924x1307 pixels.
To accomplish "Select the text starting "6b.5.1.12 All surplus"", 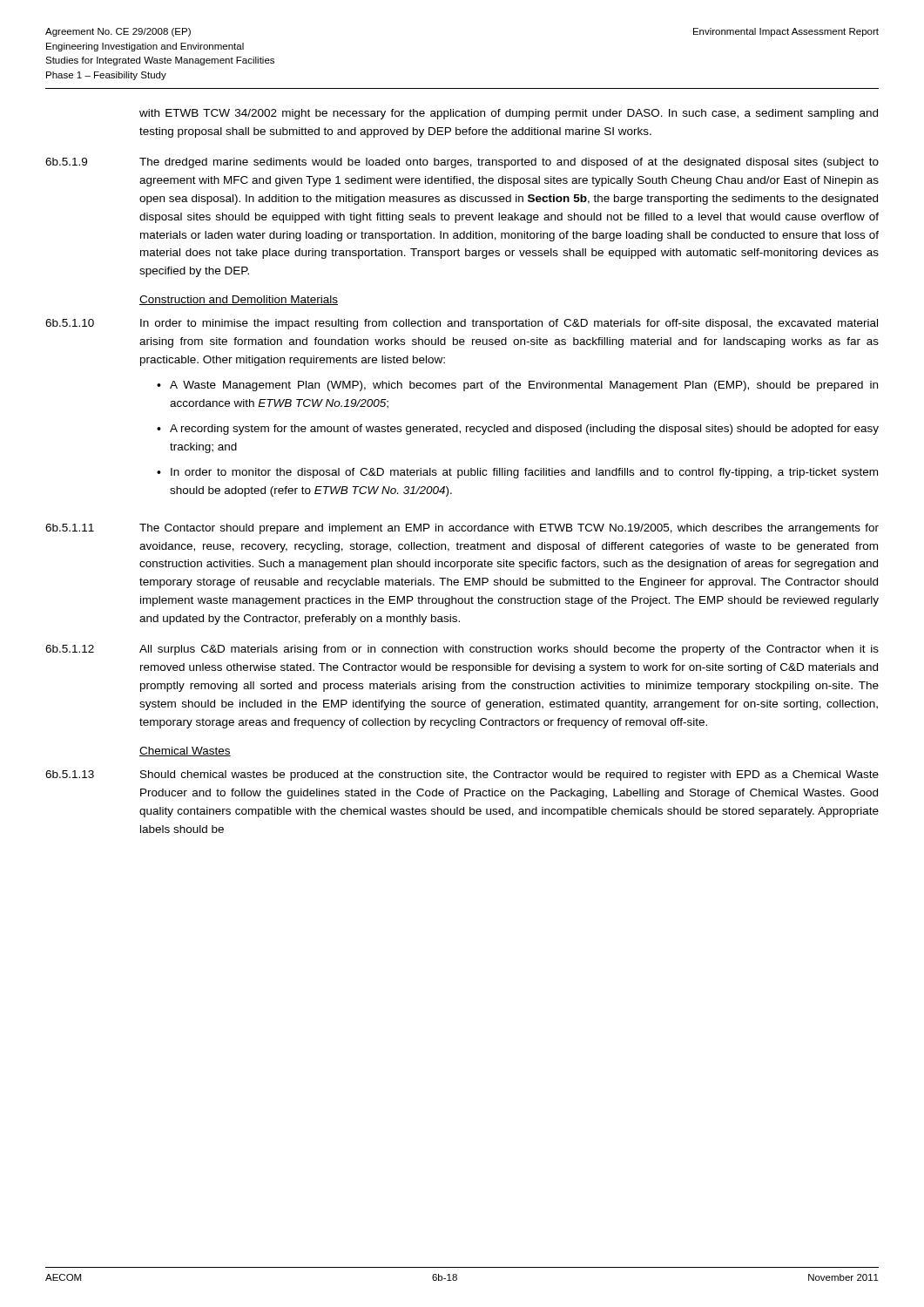I will point(462,686).
